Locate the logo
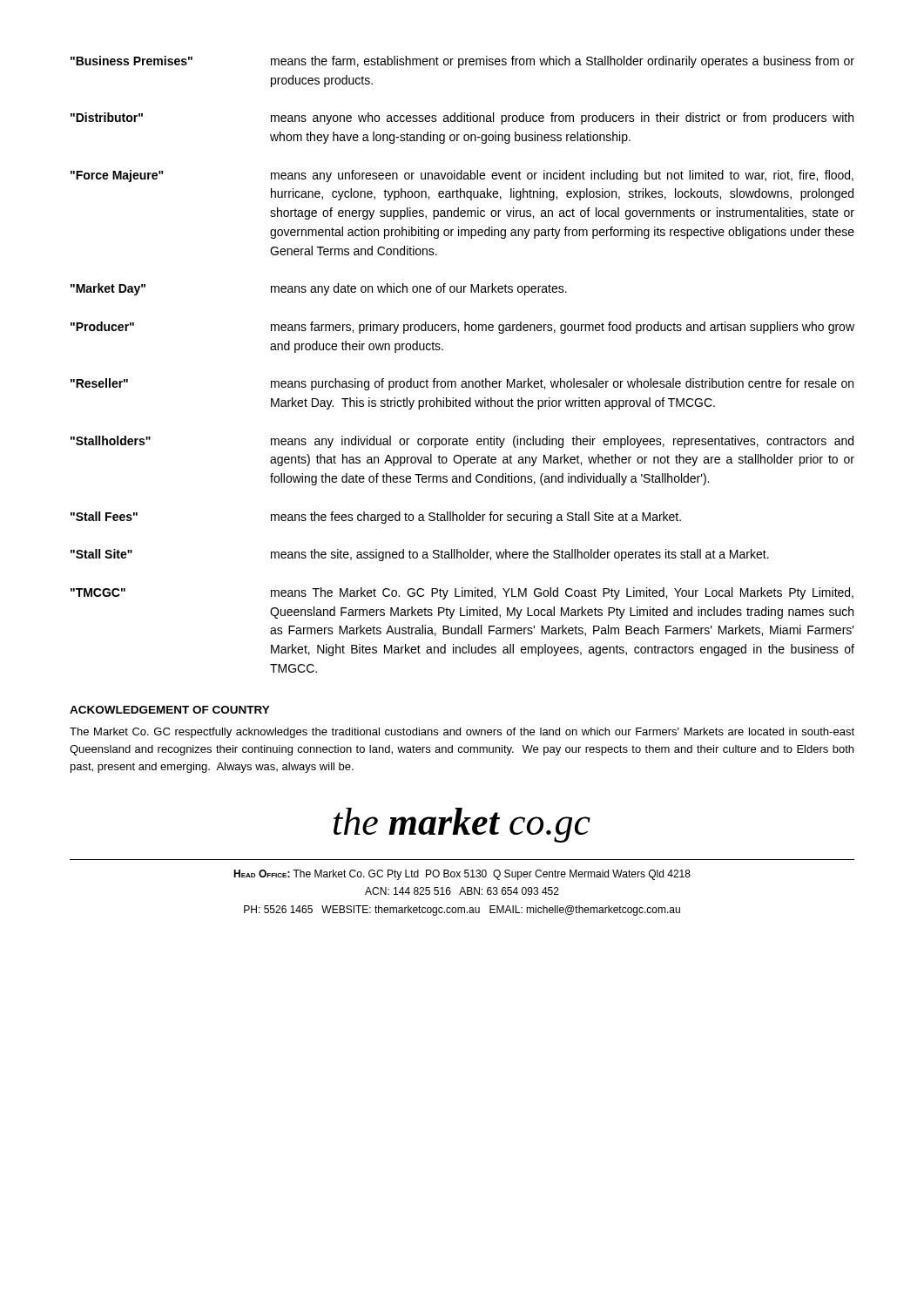 click(x=462, y=821)
